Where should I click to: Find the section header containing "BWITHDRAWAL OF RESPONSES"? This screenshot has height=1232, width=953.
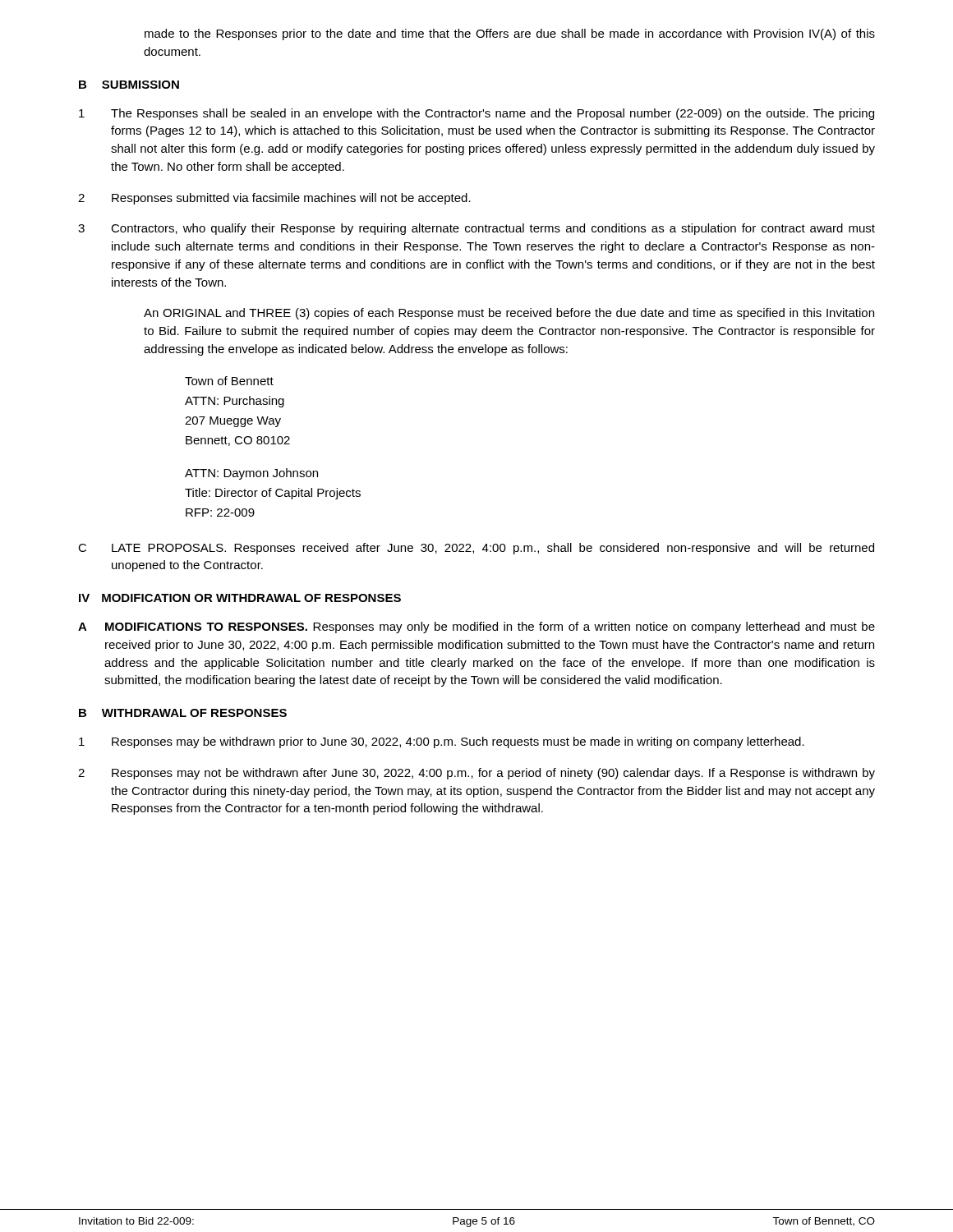[x=183, y=713]
